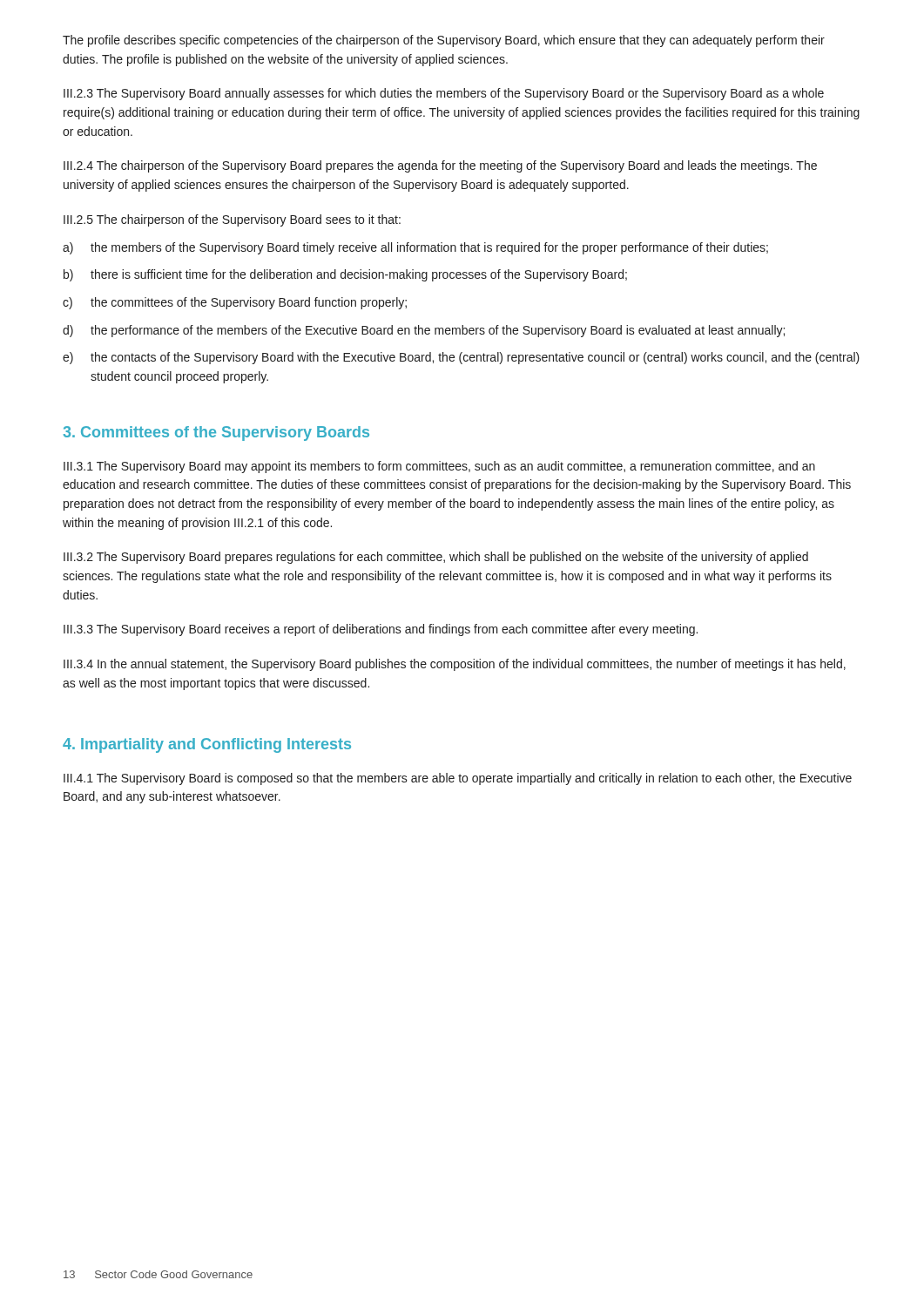Locate the text block starting "III.3.1 The Supervisory Board may appoint its"
The image size is (924, 1307).
coord(457,494)
